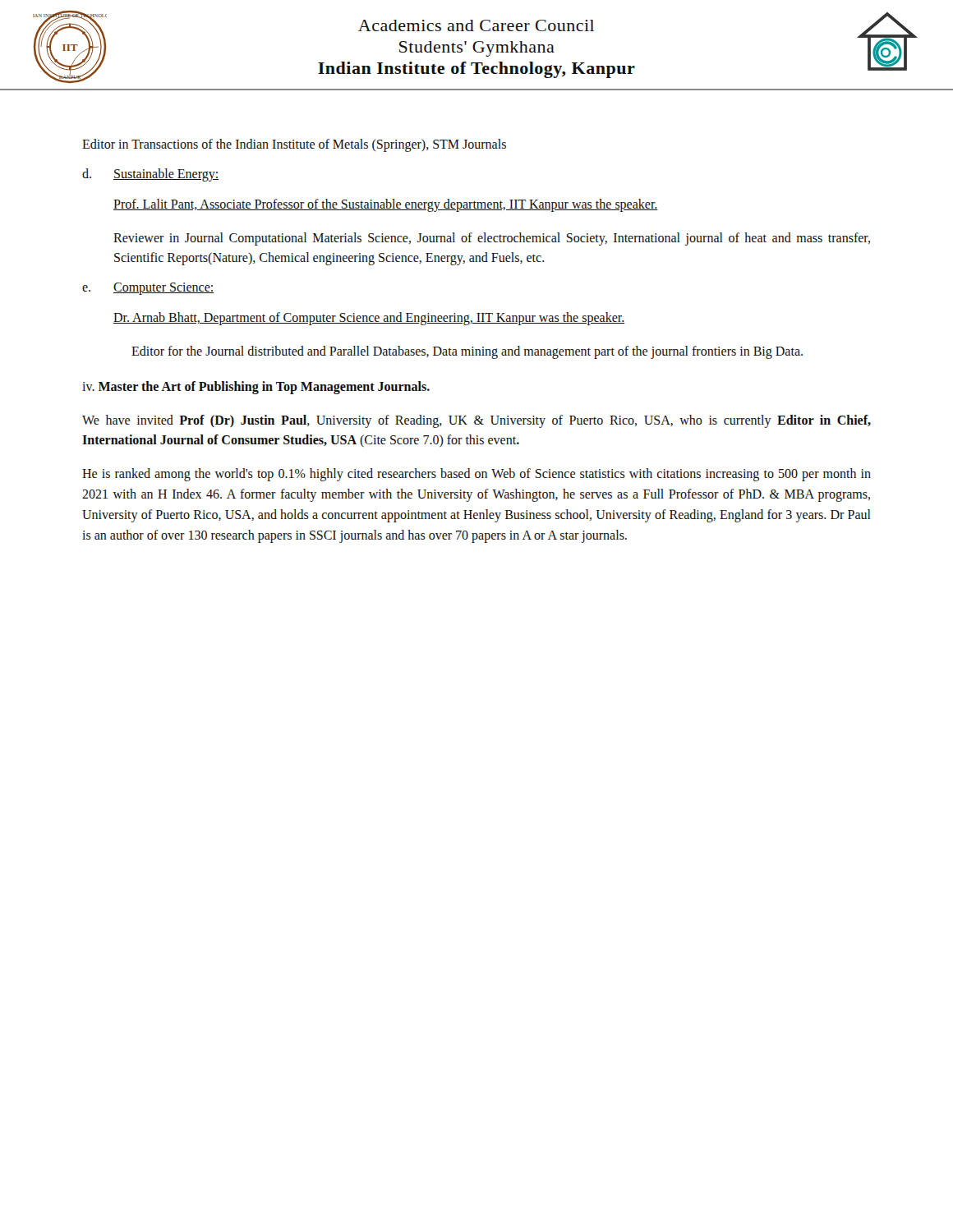This screenshot has height=1232, width=953.
Task: Locate the text block containing "Reviewer in Journal Computational Materials"
Action: (476, 248)
